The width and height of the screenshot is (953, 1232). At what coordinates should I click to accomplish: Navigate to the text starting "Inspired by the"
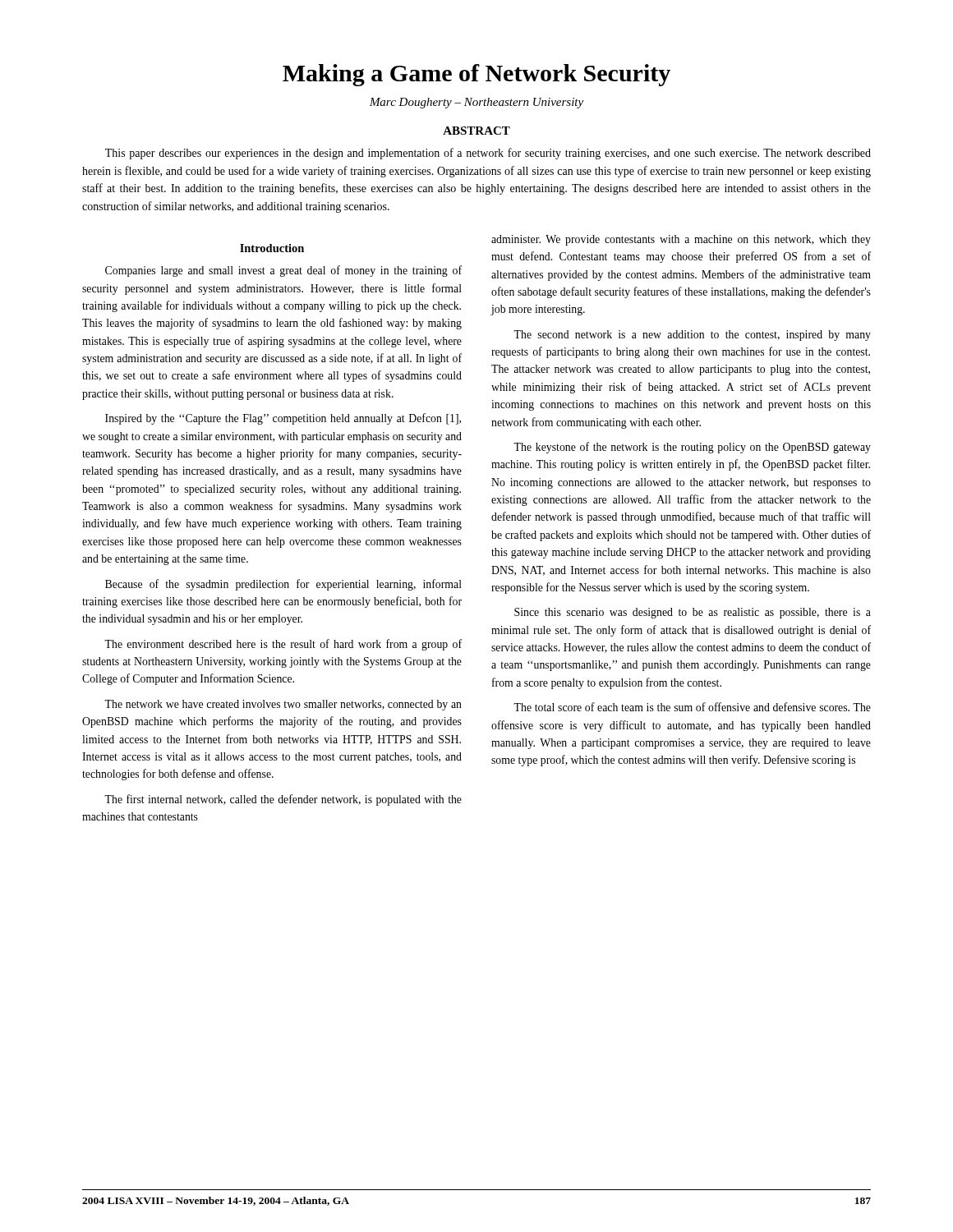(x=272, y=489)
